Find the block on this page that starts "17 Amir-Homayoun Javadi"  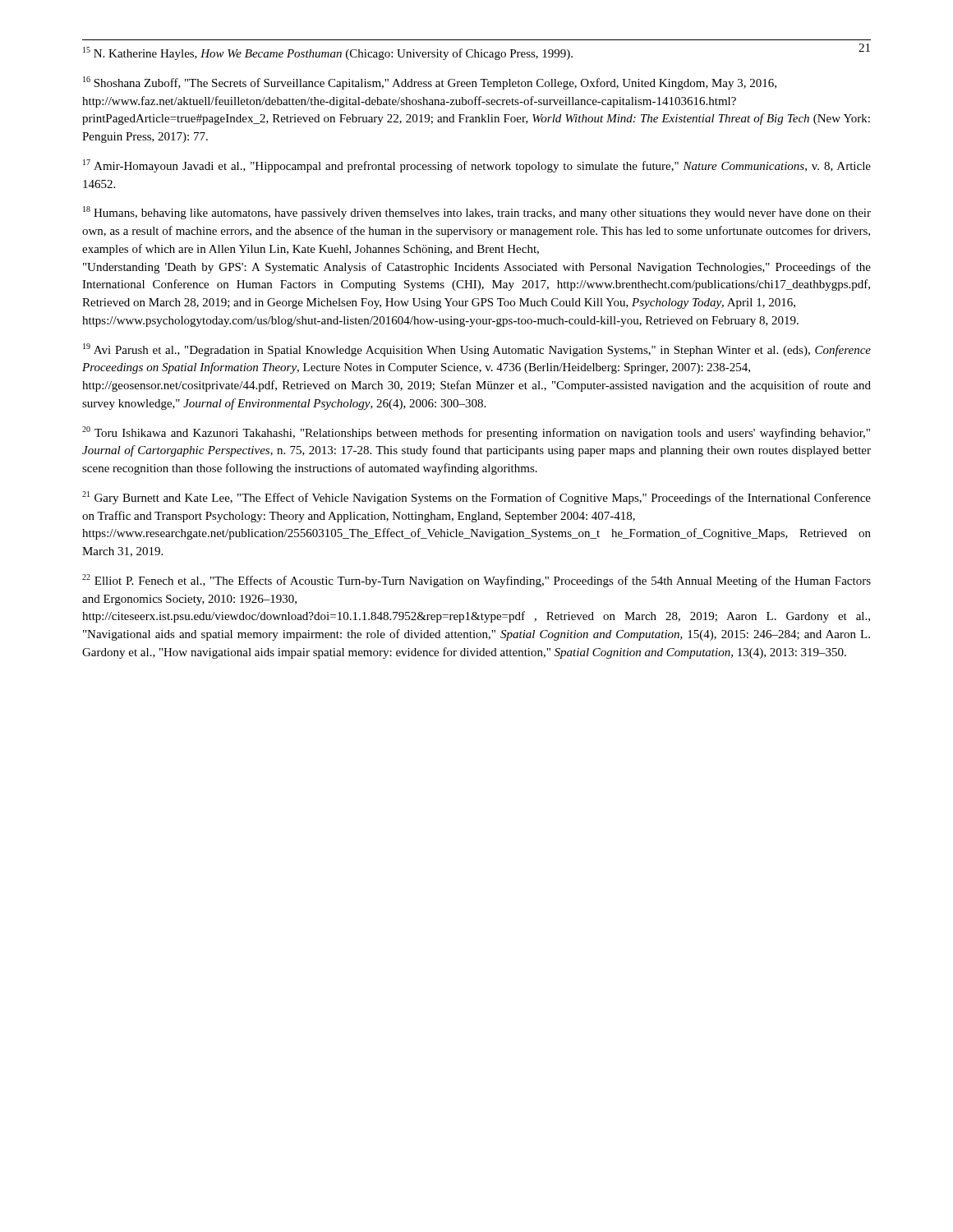coord(476,175)
